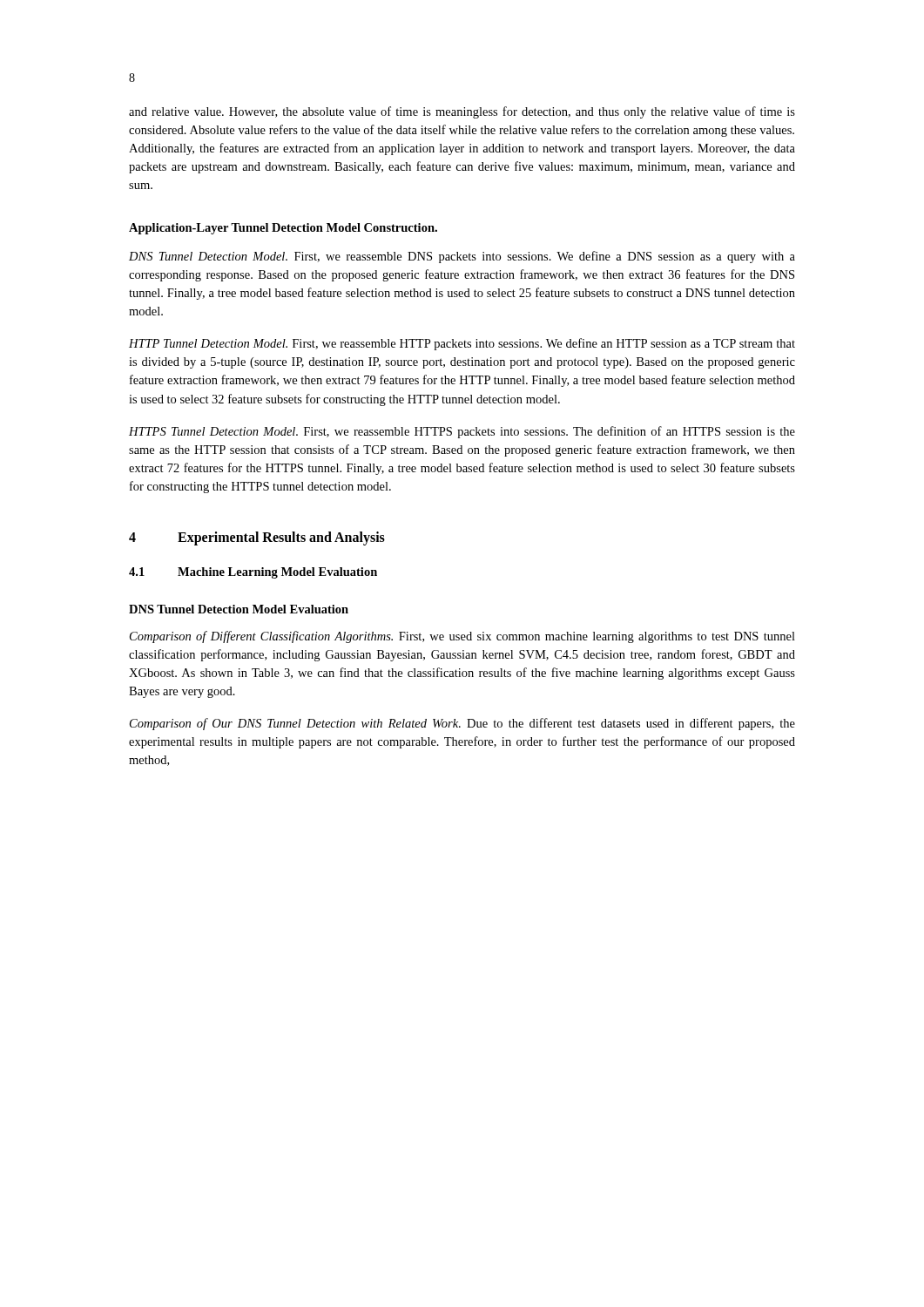
Task: Select the text block starting "Application-Layer Tunnel Detection Model Construction."
Action: pyautogui.click(x=283, y=228)
